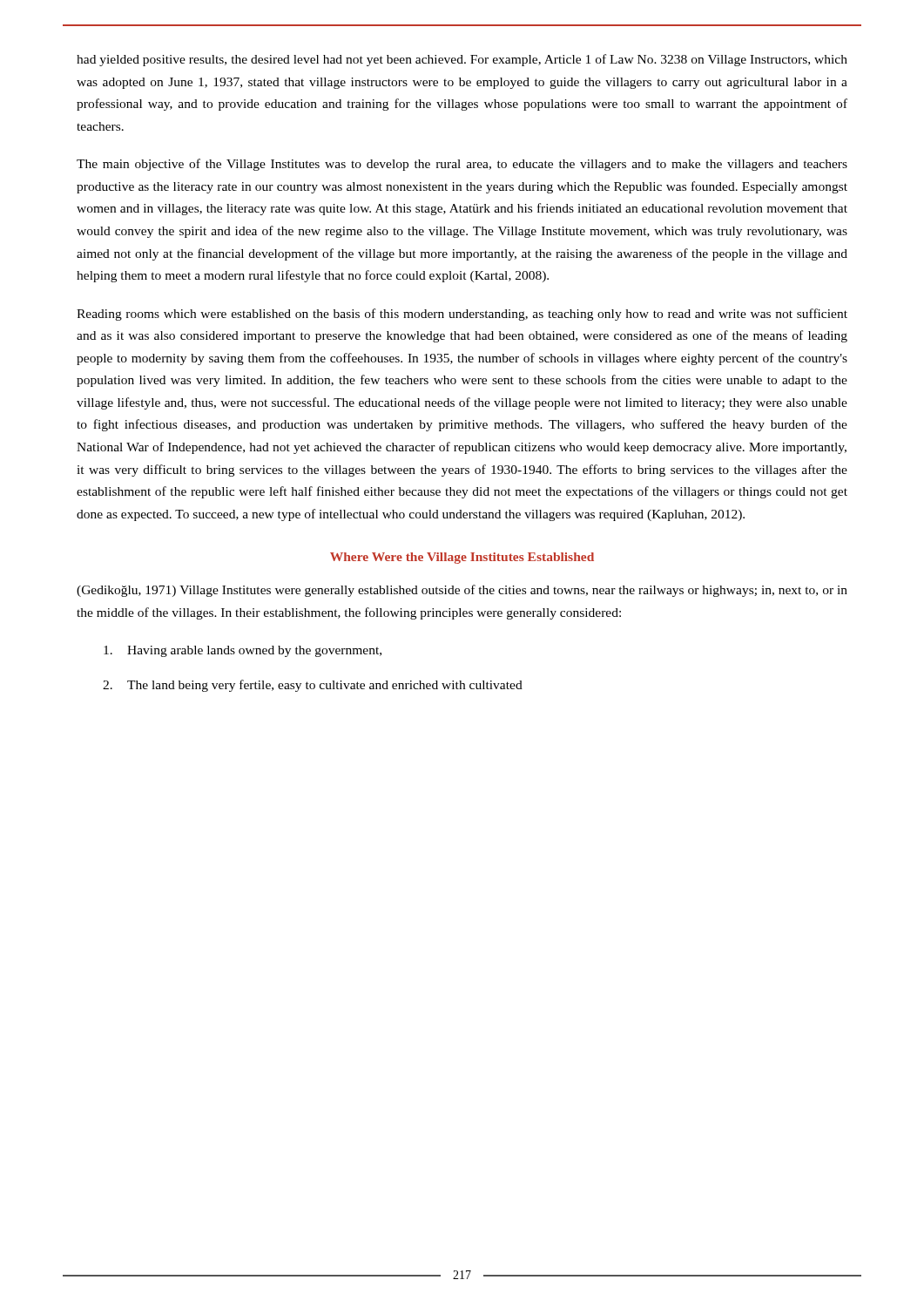Navigate to the text block starting "The main objective of the Village Institutes"
The image size is (924, 1307).
tap(462, 219)
